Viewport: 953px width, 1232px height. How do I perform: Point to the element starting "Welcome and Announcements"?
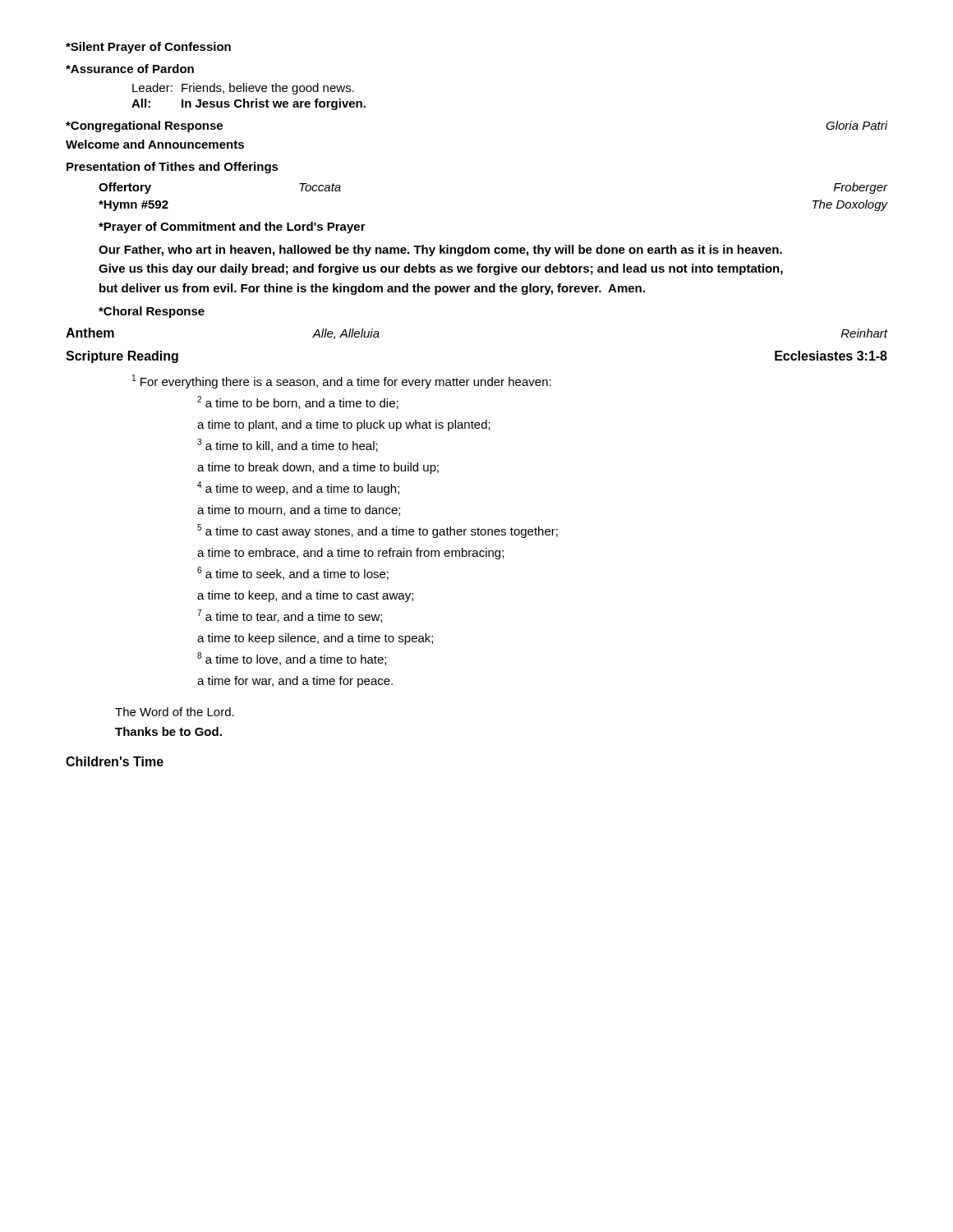[x=155, y=144]
